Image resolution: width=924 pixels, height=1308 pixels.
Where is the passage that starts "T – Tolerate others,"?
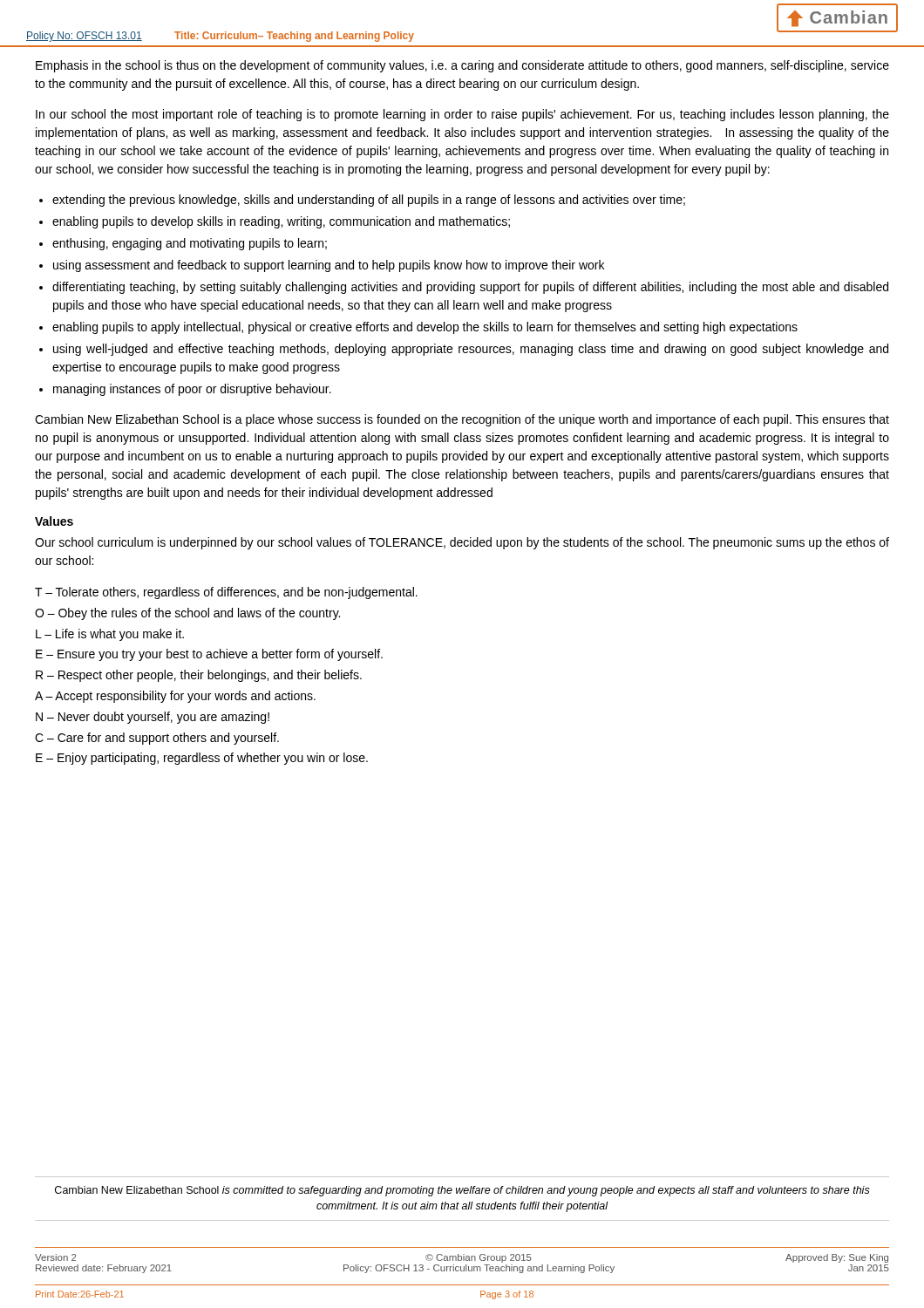(x=227, y=592)
